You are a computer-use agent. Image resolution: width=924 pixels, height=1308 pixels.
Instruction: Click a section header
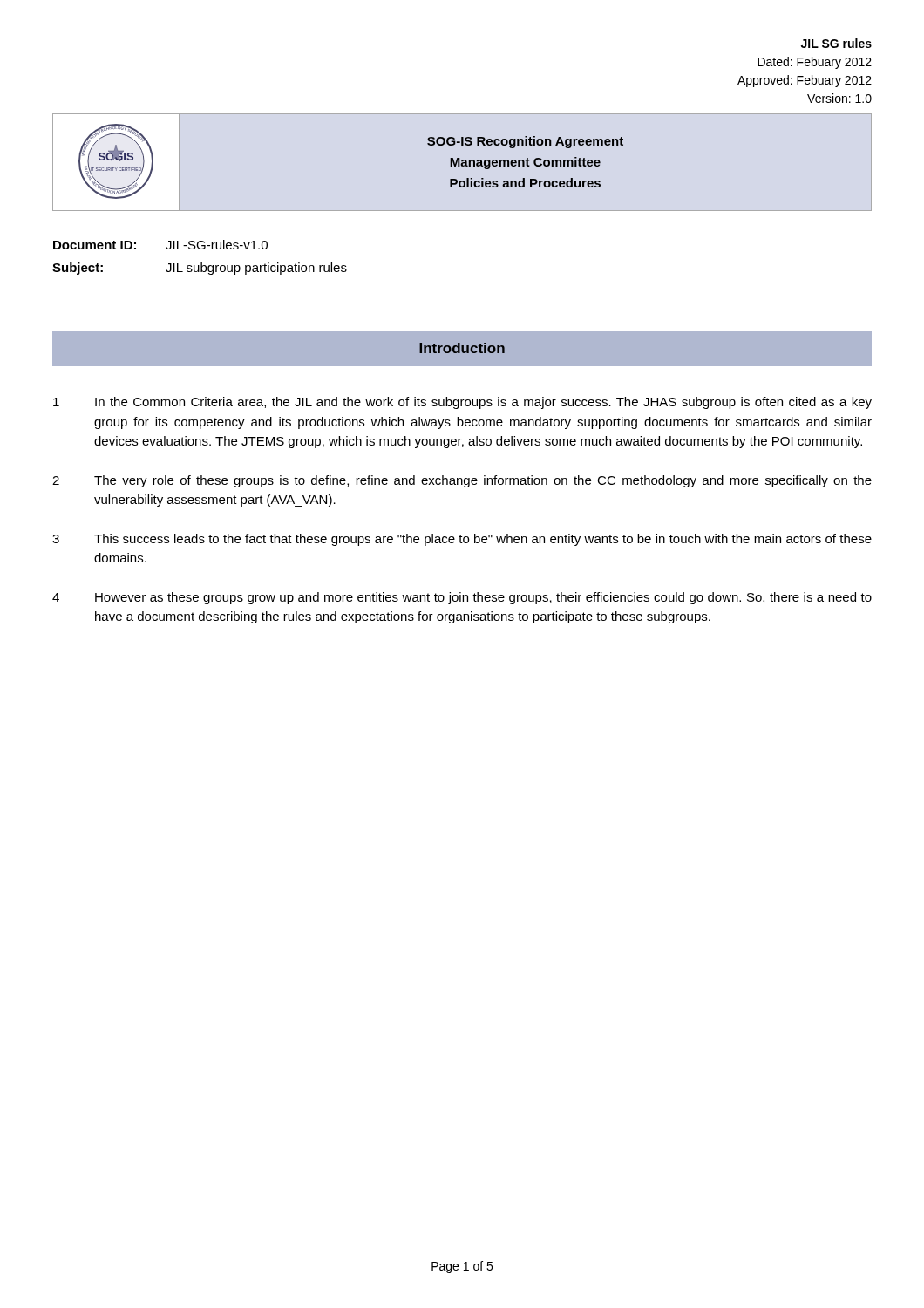coord(462,348)
